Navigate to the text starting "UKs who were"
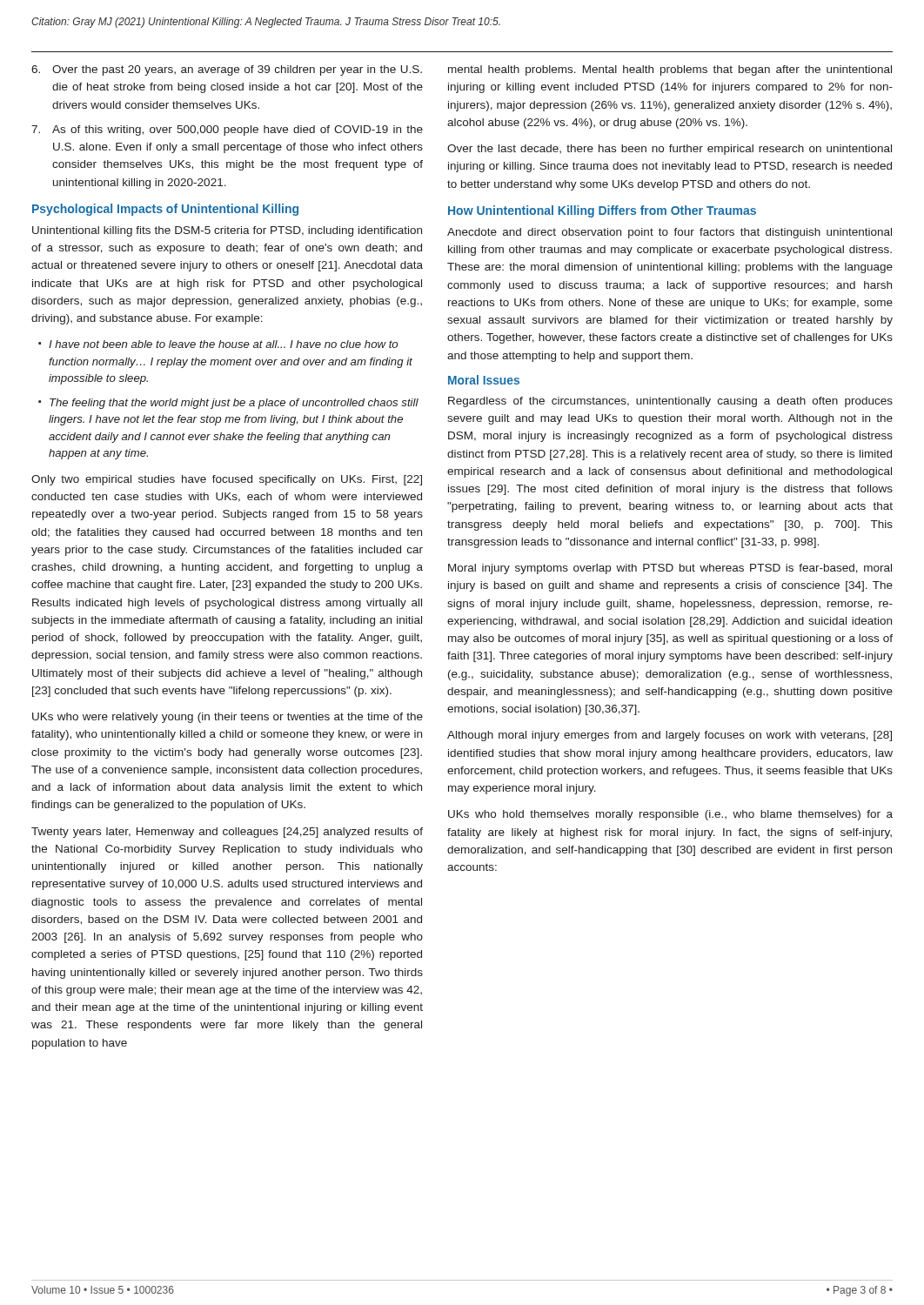 [x=227, y=761]
